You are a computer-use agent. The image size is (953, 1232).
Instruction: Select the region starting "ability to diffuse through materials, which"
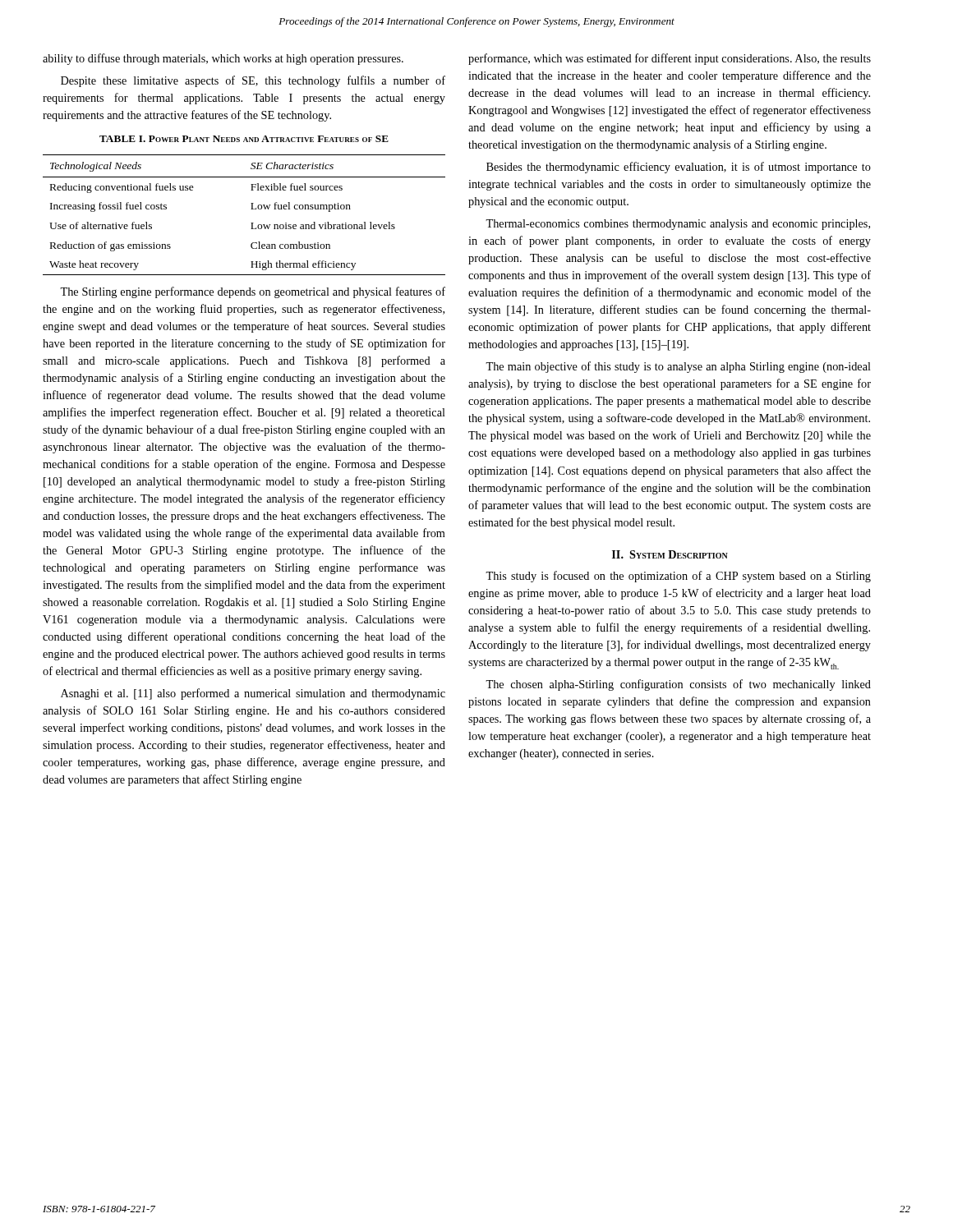pos(244,87)
